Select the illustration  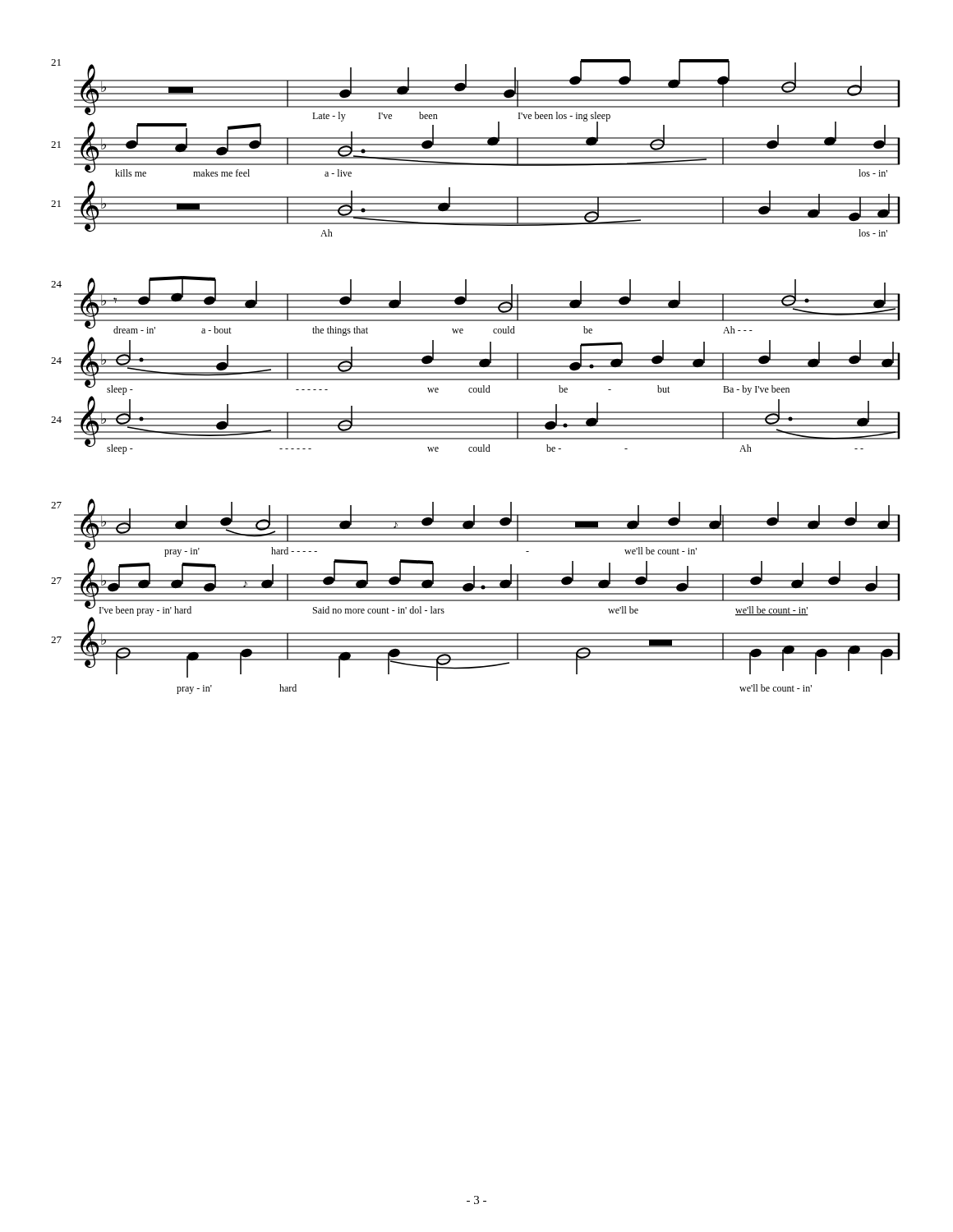(x=476, y=387)
